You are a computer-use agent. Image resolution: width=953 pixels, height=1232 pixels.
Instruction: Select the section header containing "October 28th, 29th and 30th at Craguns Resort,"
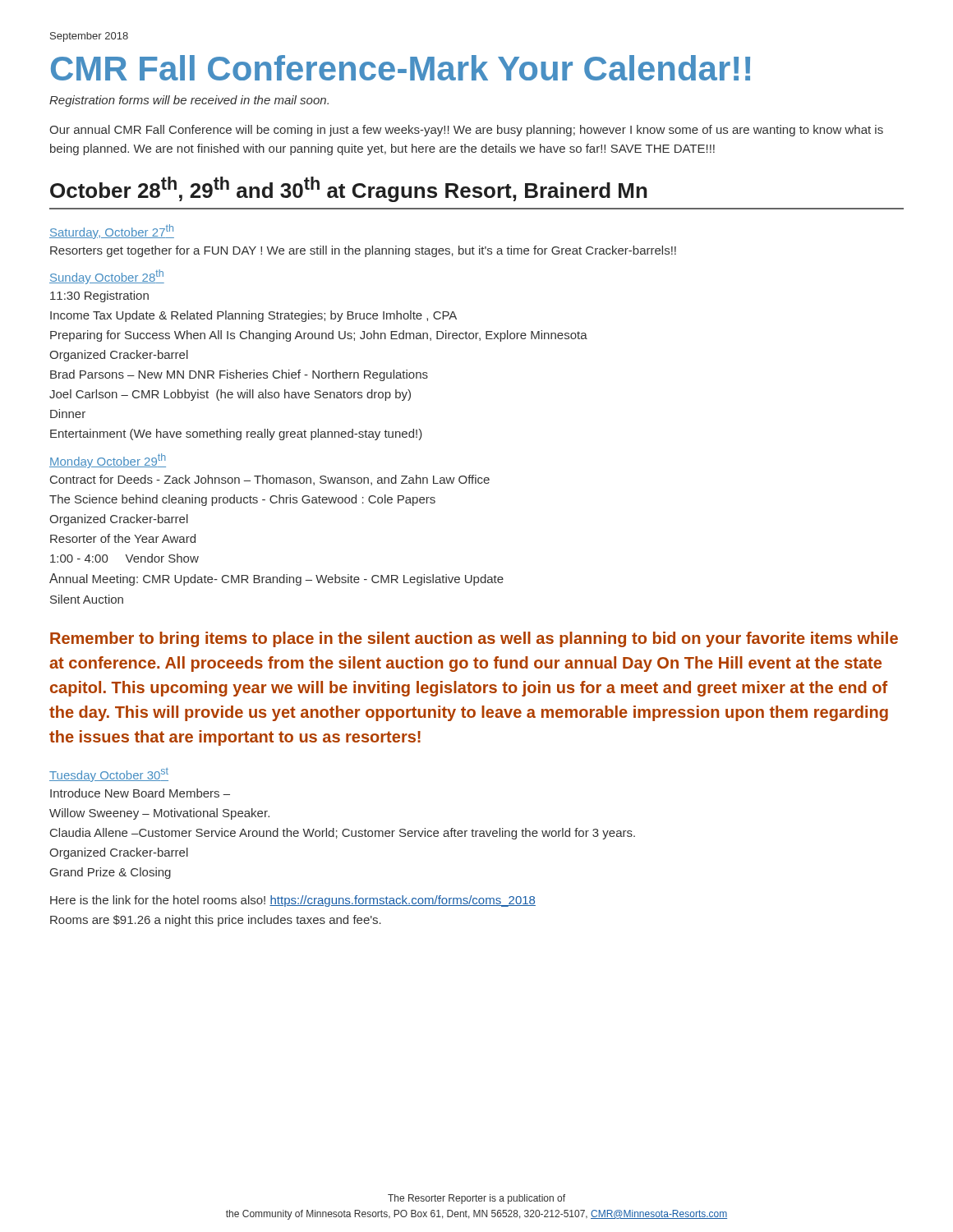(349, 188)
